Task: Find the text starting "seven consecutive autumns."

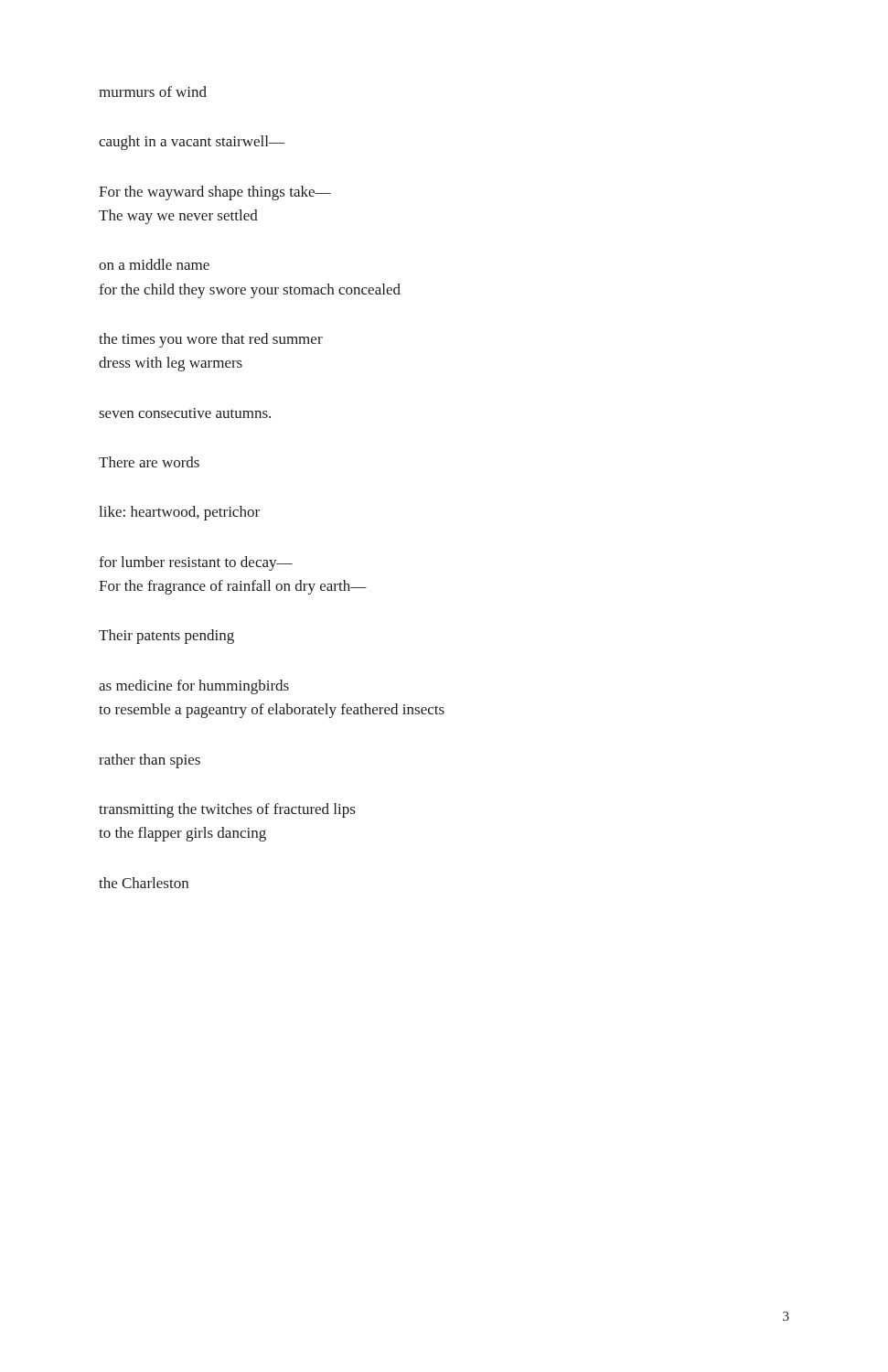Action: (185, 413)
